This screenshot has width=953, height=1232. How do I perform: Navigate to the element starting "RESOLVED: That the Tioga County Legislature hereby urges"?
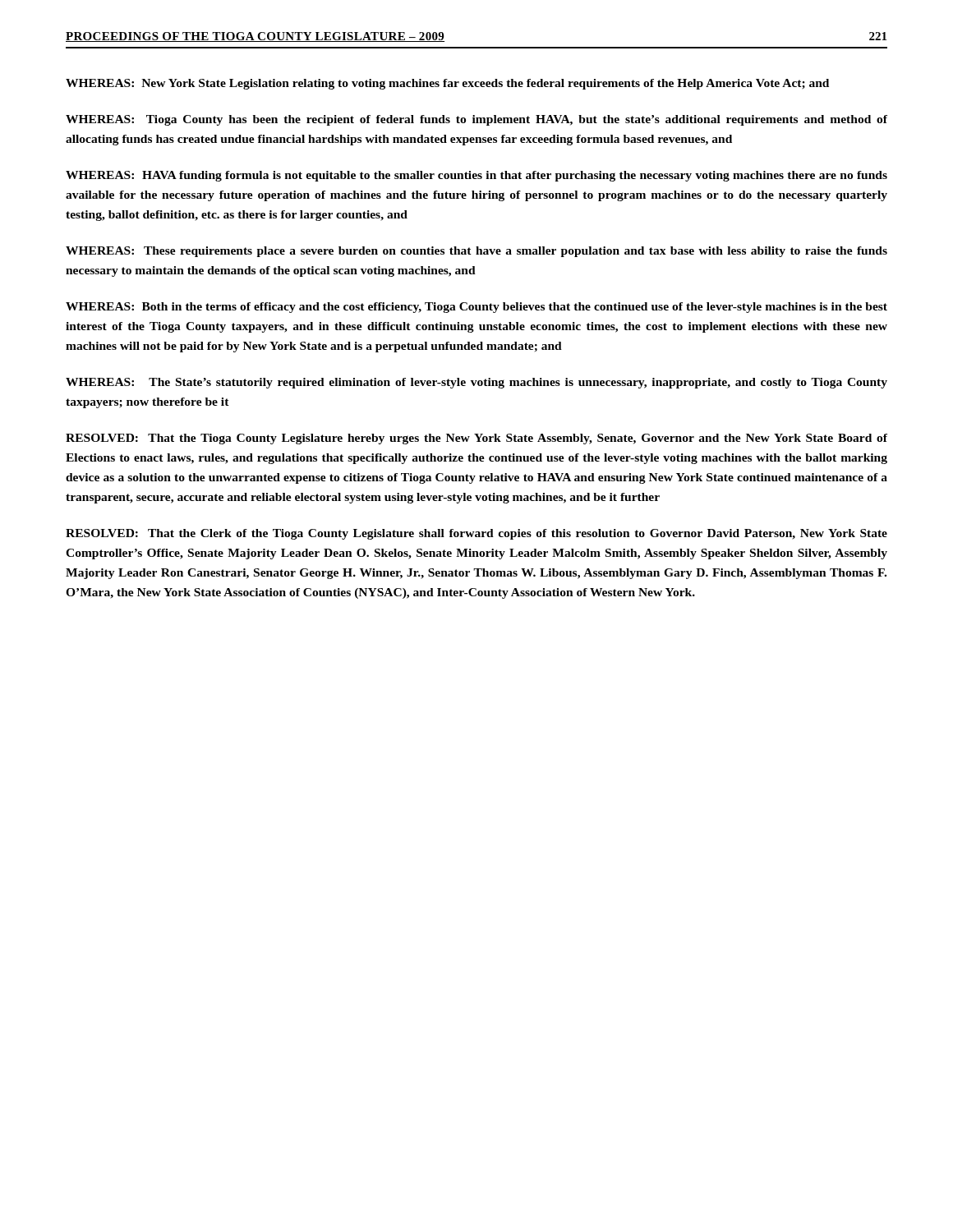click(476, 467)
